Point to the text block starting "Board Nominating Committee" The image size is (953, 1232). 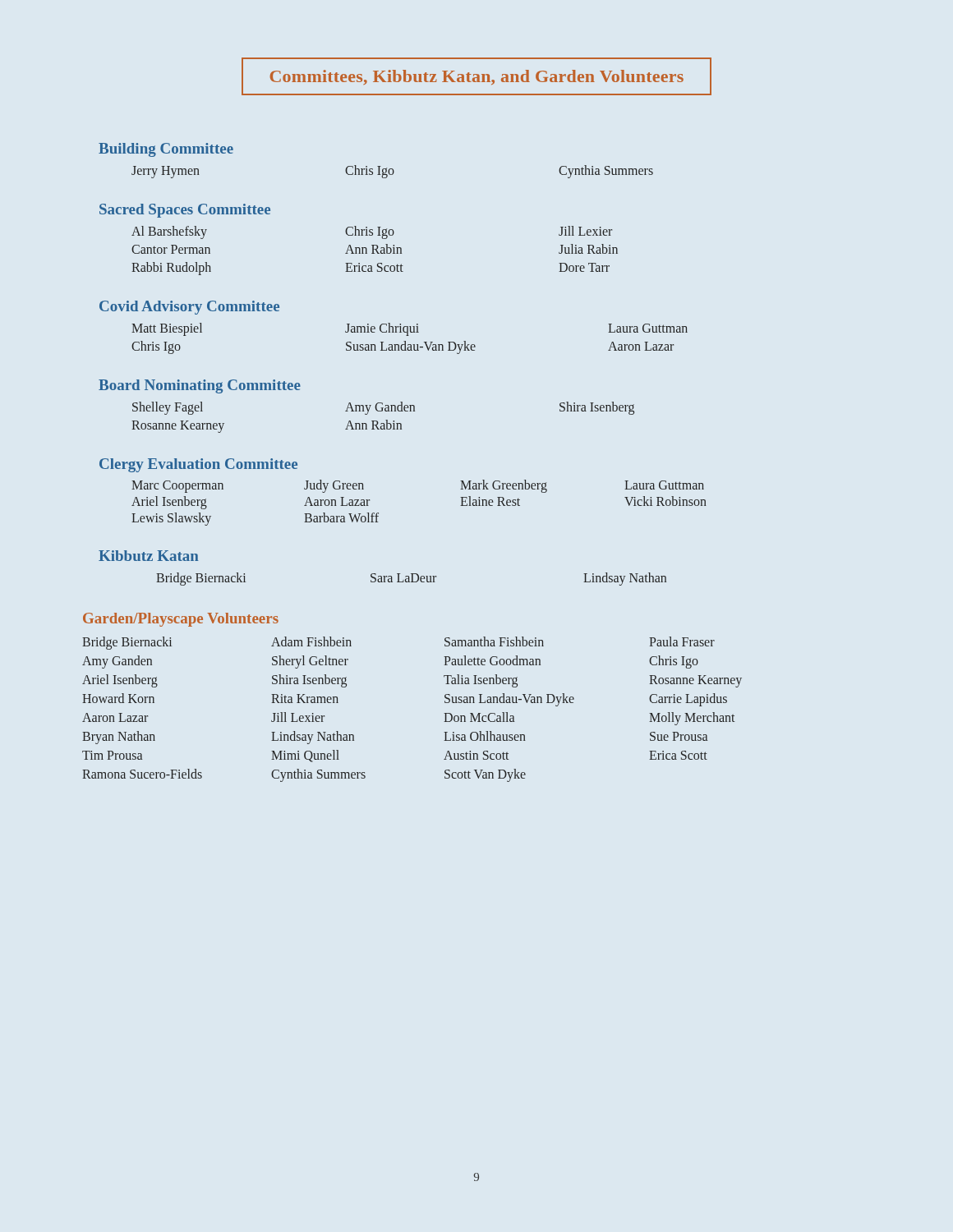point(200,385)
